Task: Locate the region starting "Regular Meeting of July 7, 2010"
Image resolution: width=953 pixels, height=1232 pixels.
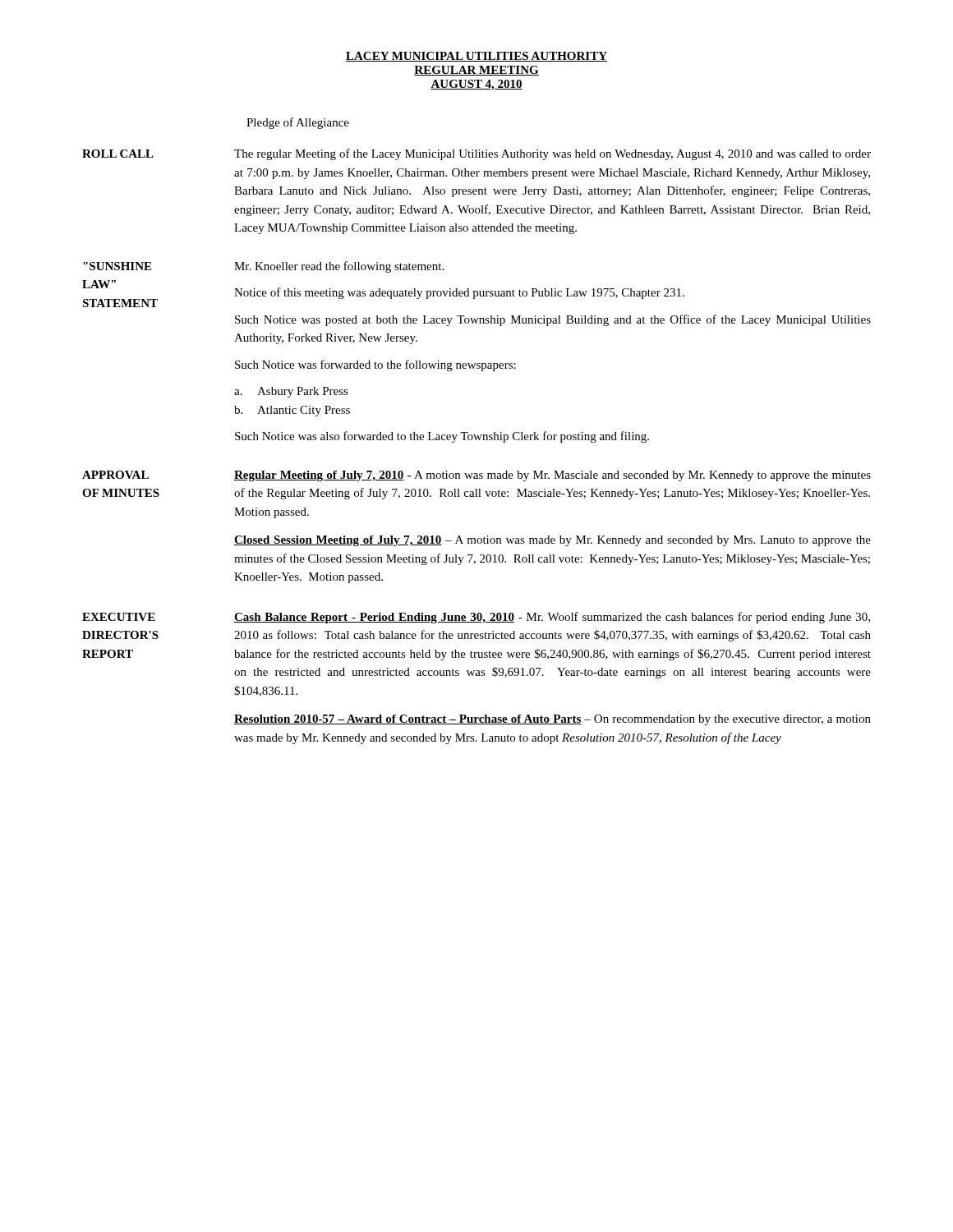Action: coord(553,493)
